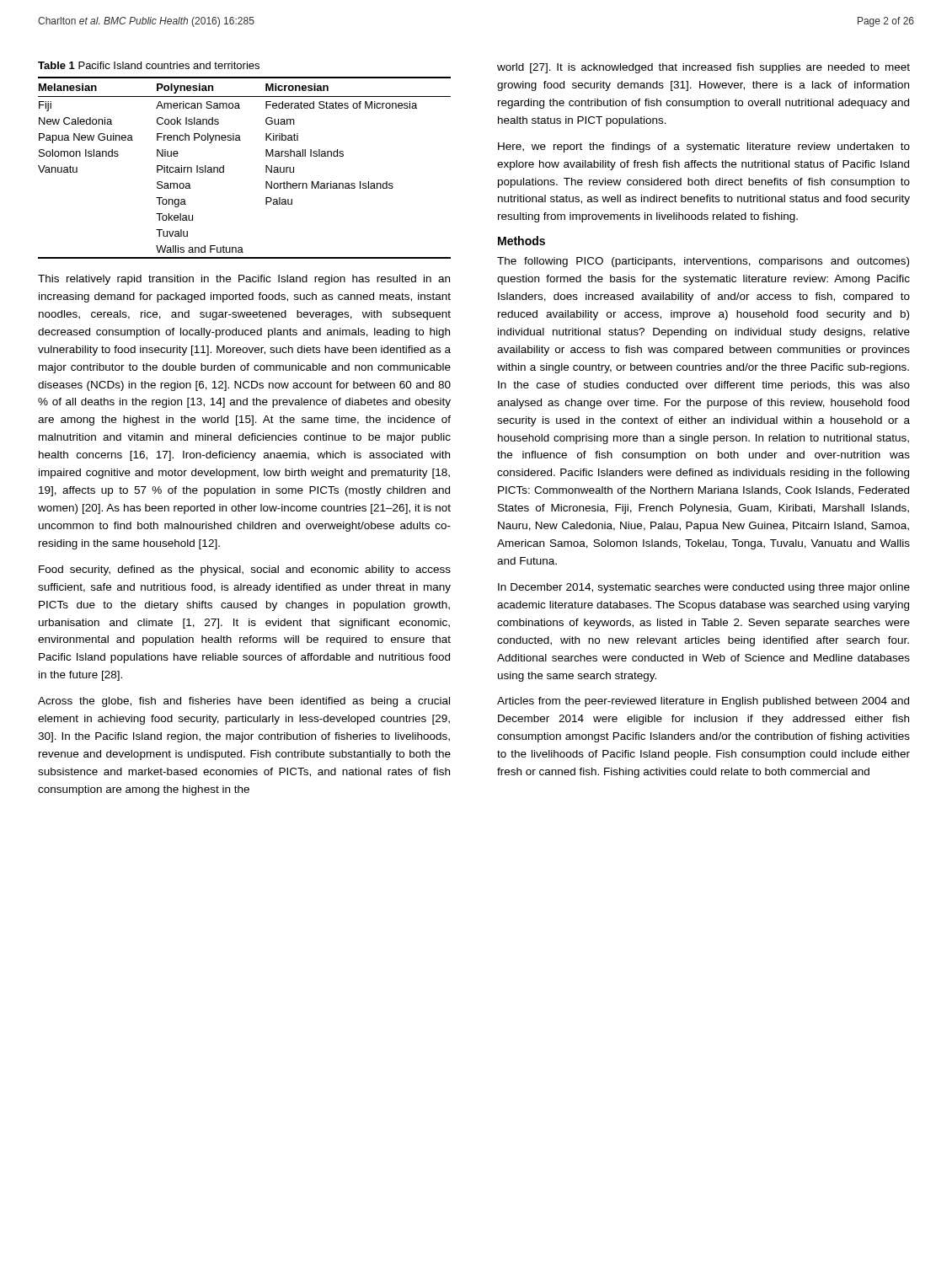Select the text block that reads "This relatively rapid transition in"

click(244, 411)
